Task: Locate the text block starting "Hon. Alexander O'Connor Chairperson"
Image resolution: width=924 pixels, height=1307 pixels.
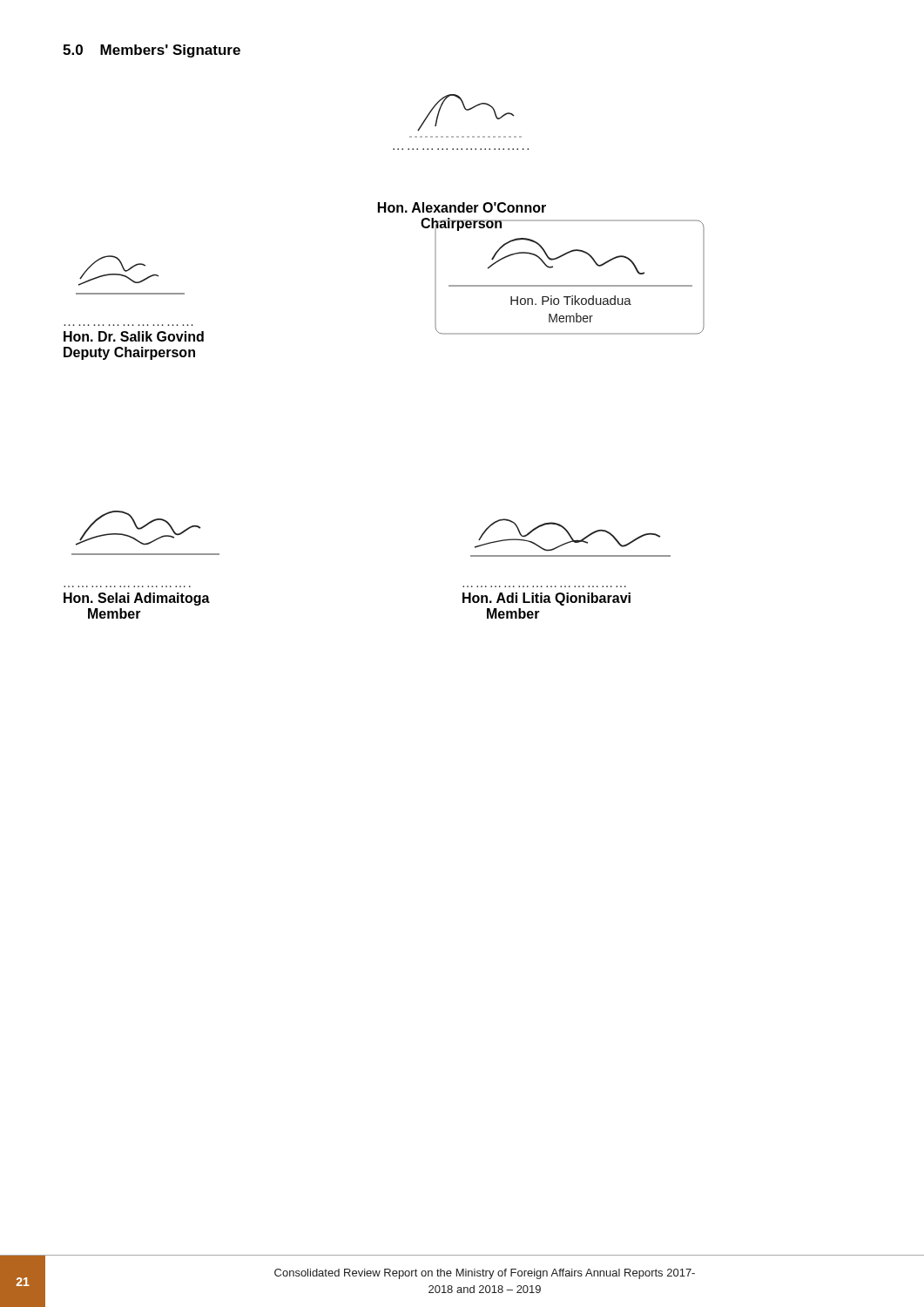Action: [462, 216]
